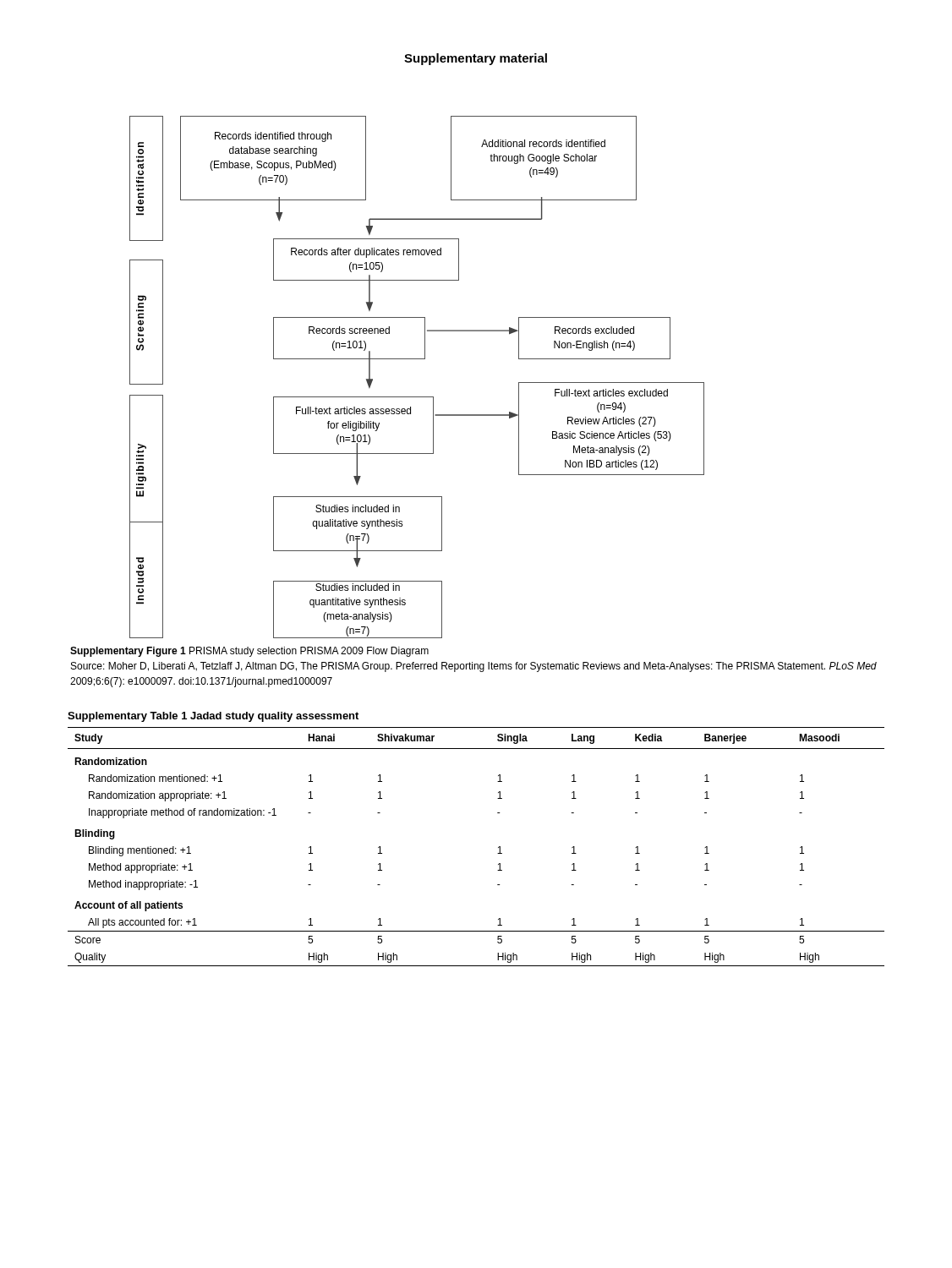This screenshot has width=952, height=1268.
Task: Click the flowchart
Action: point(476,361)
